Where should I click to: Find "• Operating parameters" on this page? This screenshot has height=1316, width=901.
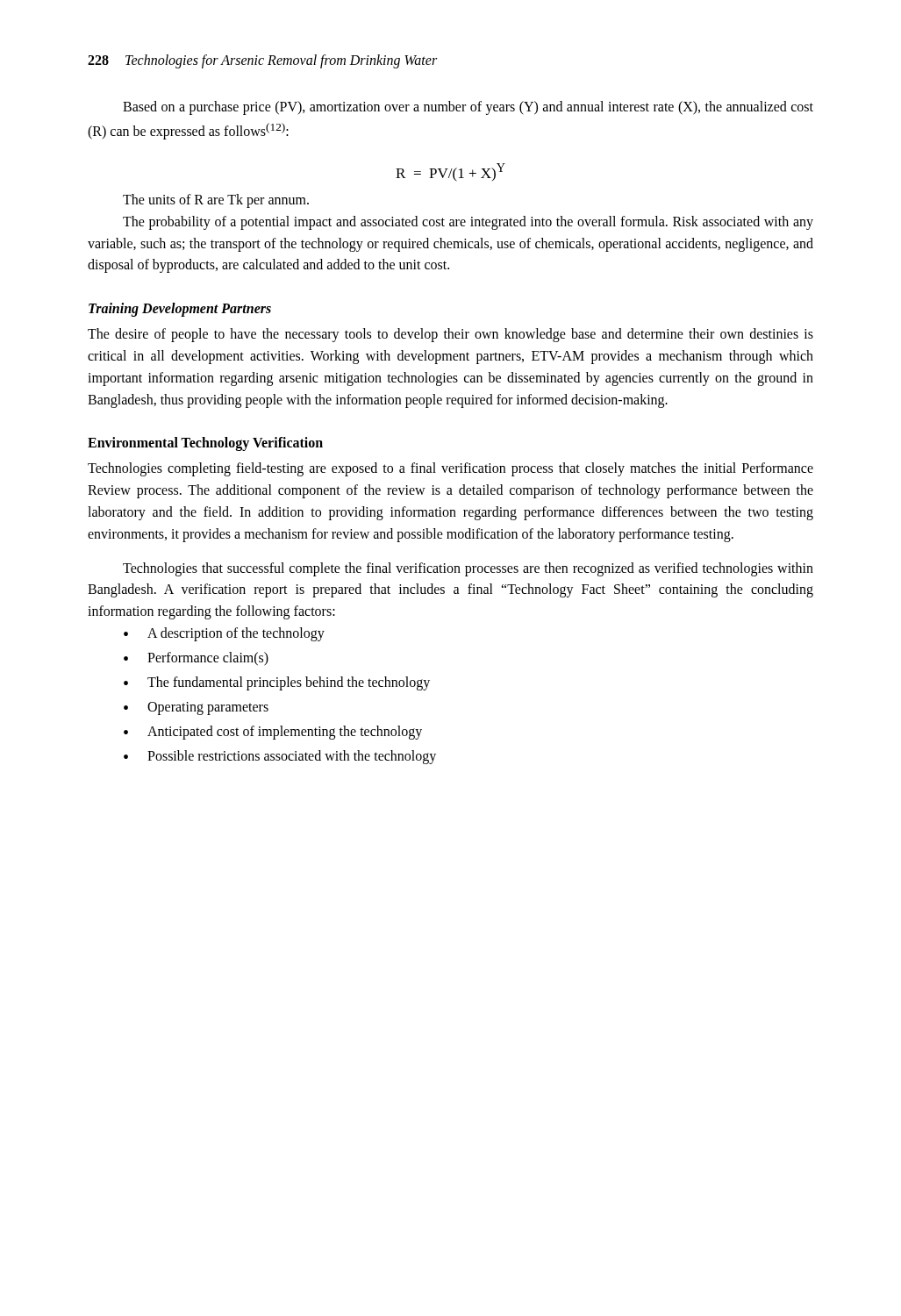(196, 708)
